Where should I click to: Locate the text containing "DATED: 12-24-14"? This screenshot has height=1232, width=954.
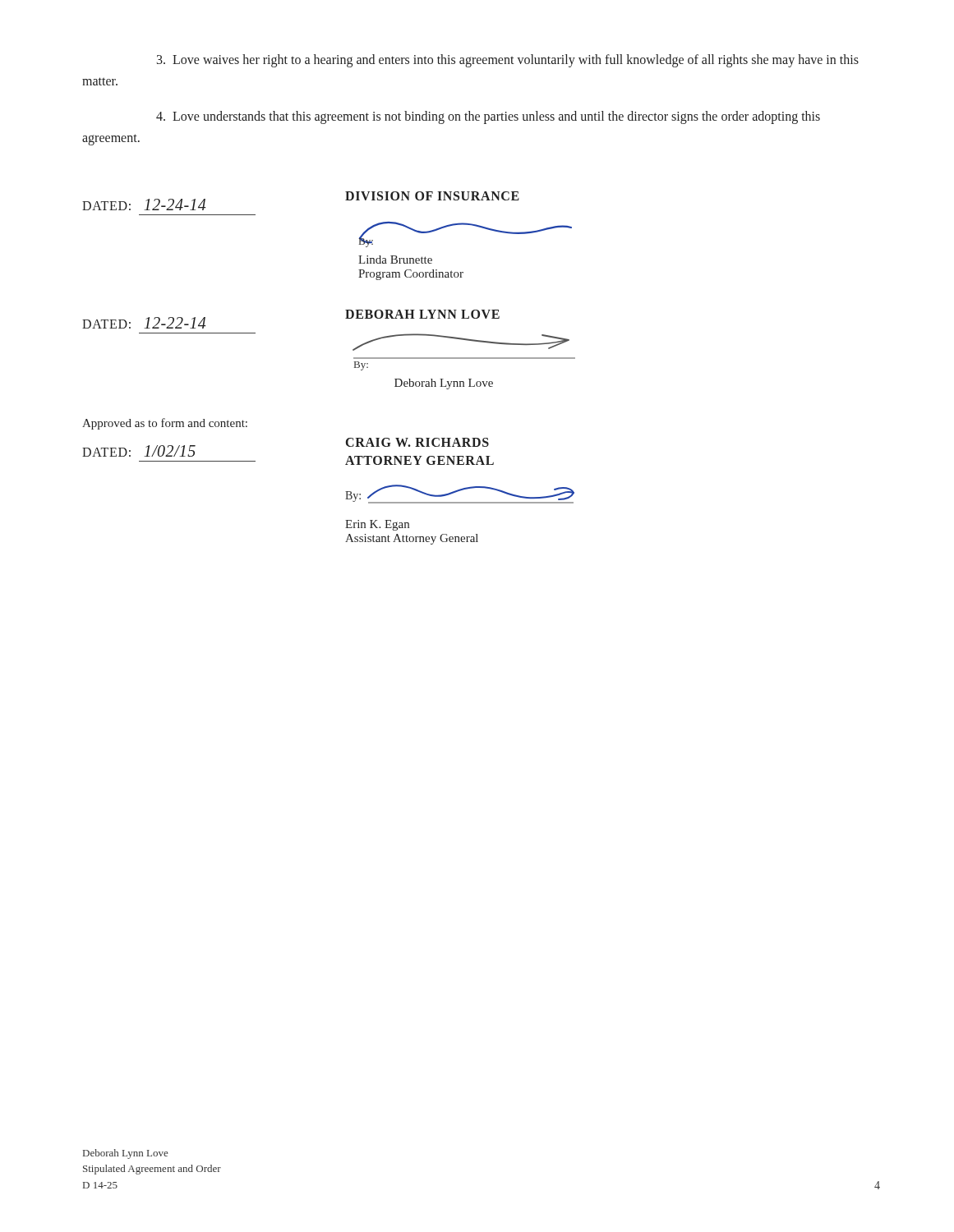169,206
